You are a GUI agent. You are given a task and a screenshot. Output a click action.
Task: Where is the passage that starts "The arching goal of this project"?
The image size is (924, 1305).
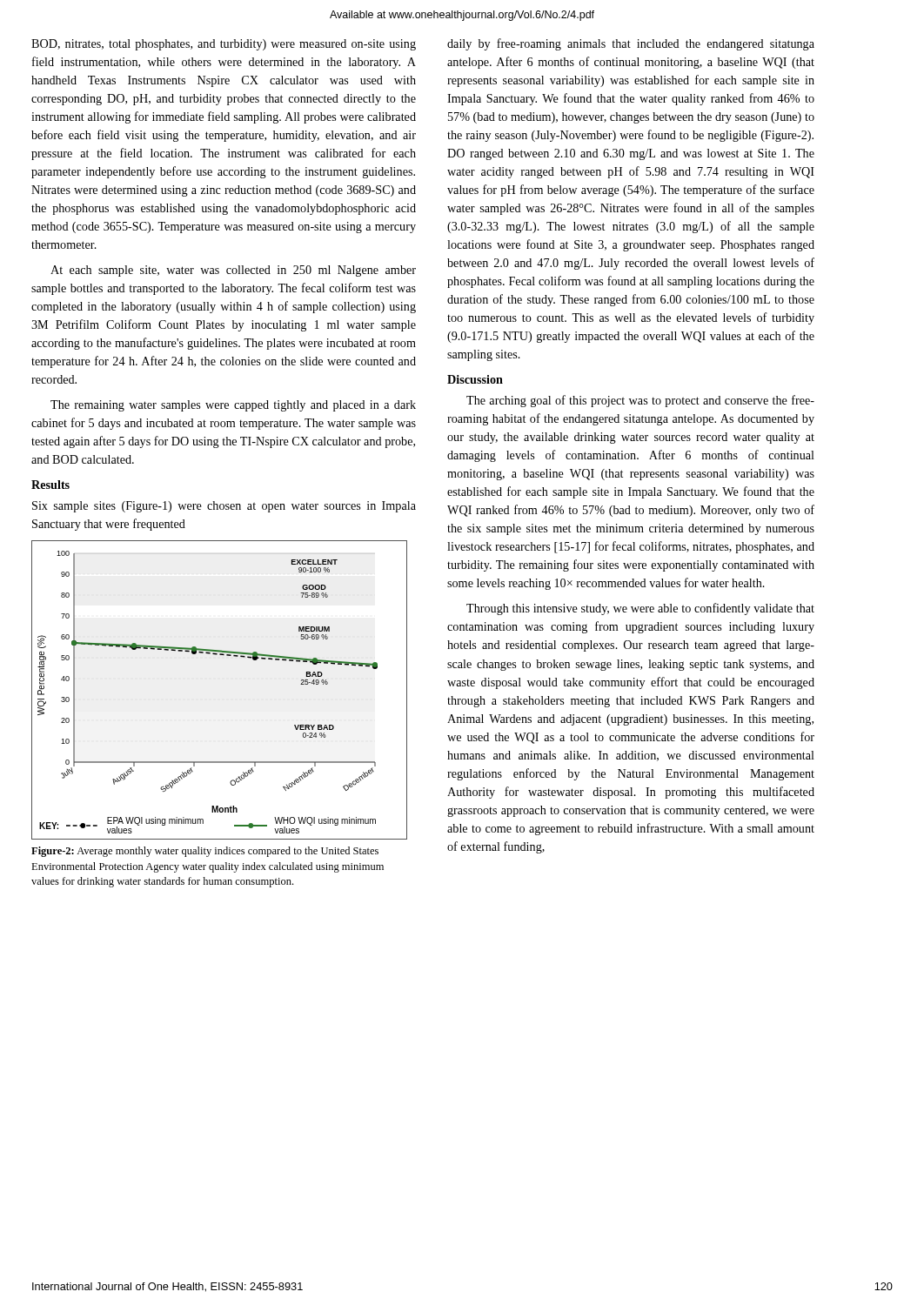click(x=631, y=492)
